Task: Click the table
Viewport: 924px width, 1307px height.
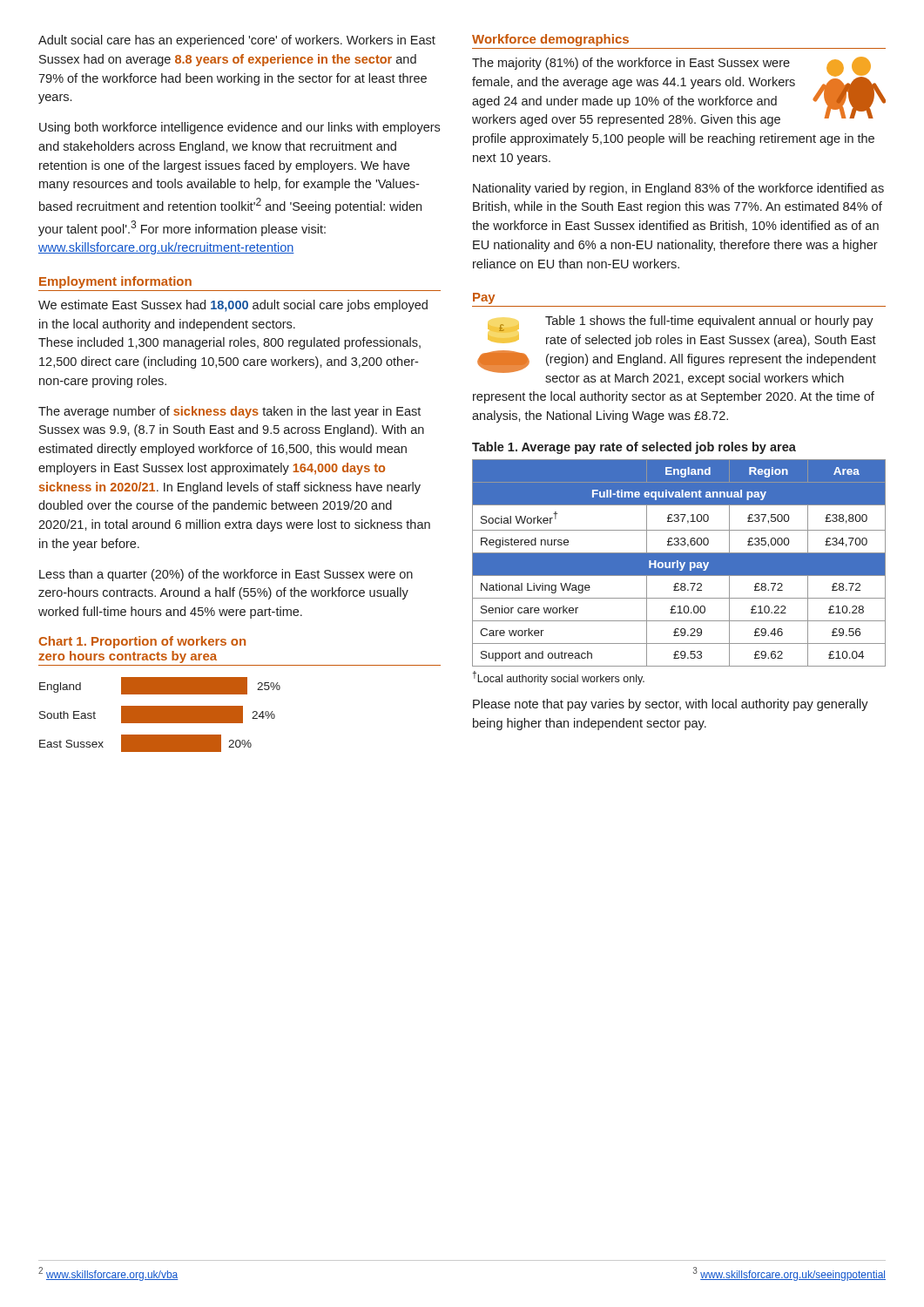Action: tap(679, 563)
